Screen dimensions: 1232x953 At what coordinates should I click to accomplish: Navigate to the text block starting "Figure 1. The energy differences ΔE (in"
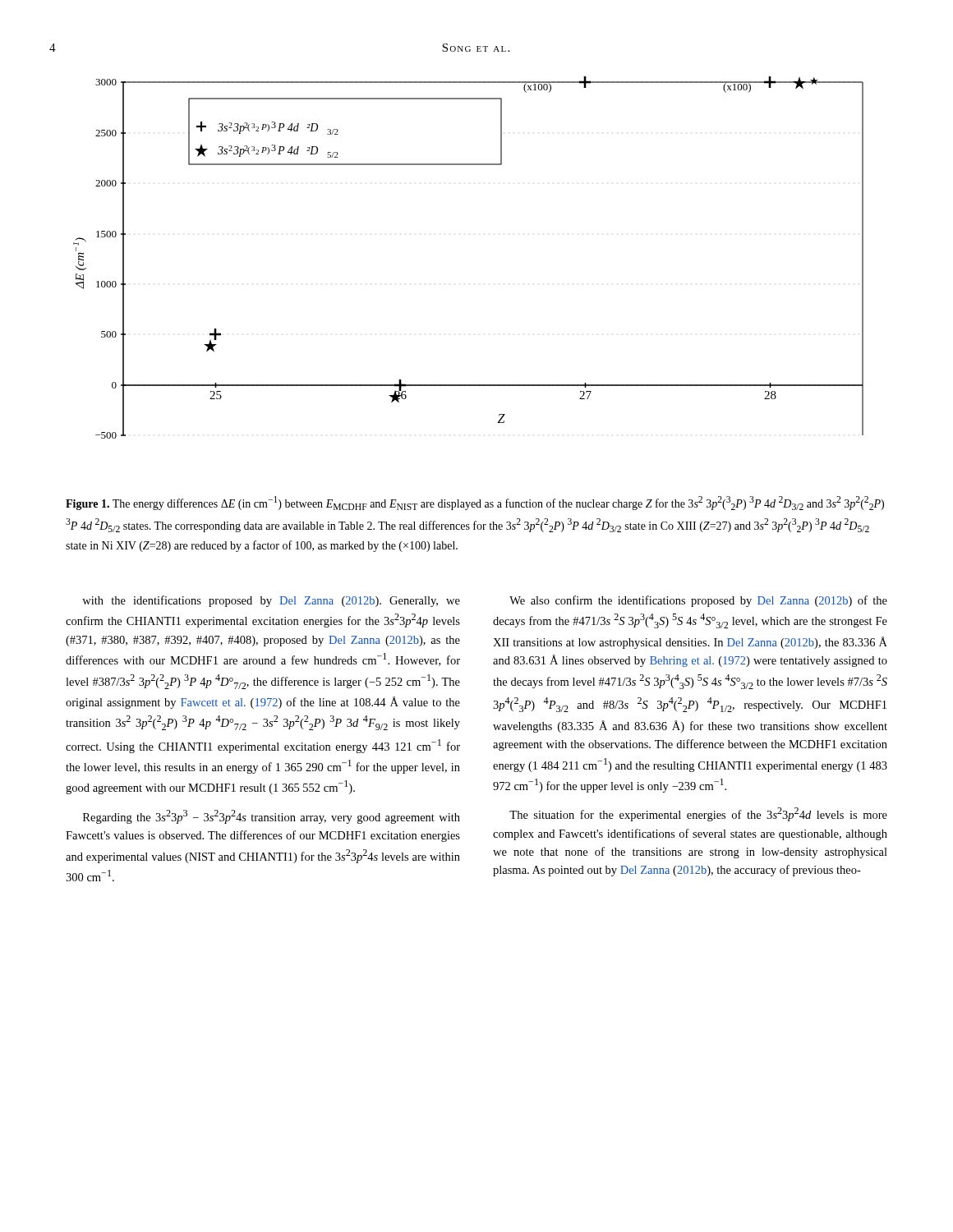coord(475,523)
